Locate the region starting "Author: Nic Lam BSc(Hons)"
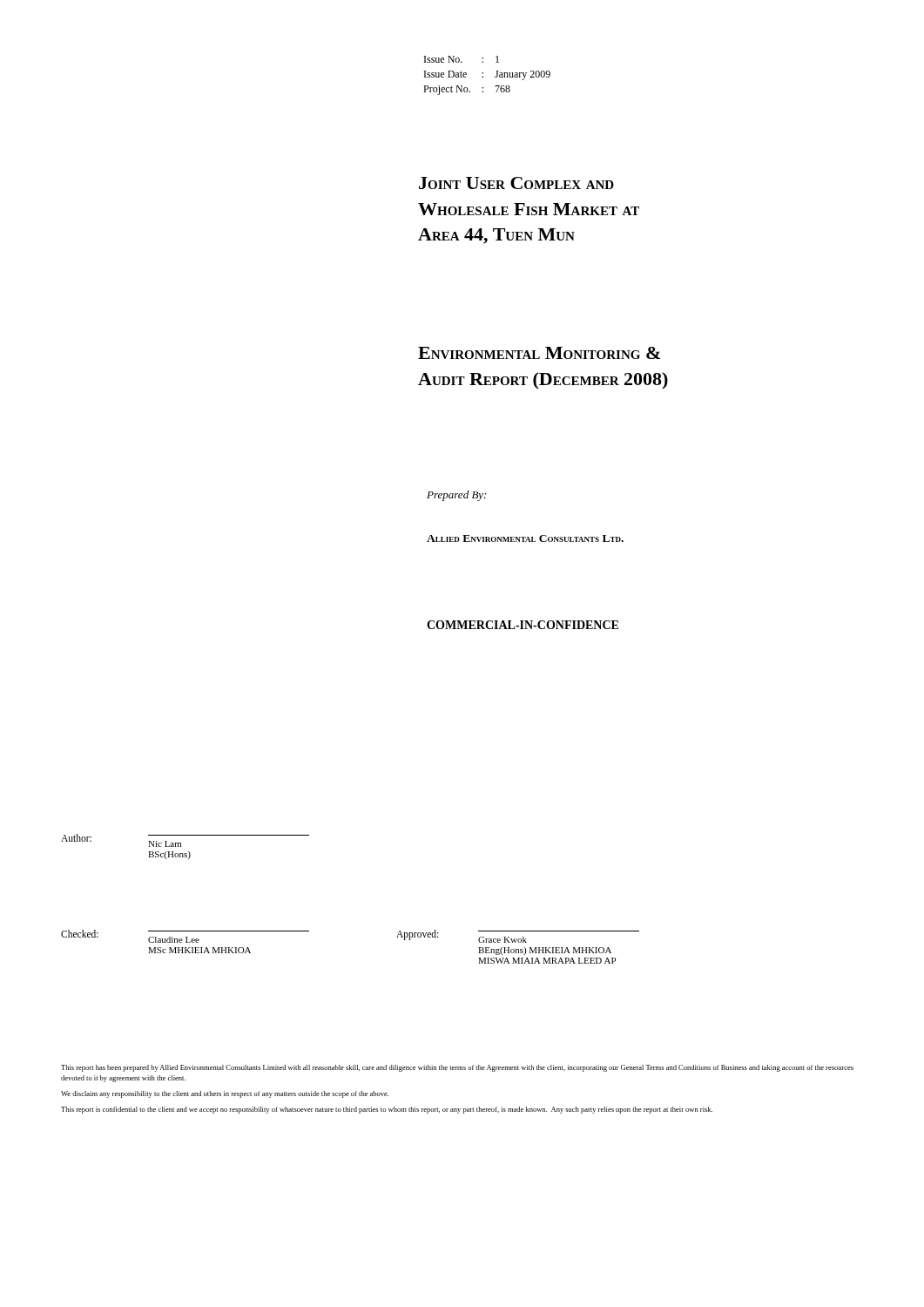Viewport: 924px width, 1307px height. coord(235,839)
